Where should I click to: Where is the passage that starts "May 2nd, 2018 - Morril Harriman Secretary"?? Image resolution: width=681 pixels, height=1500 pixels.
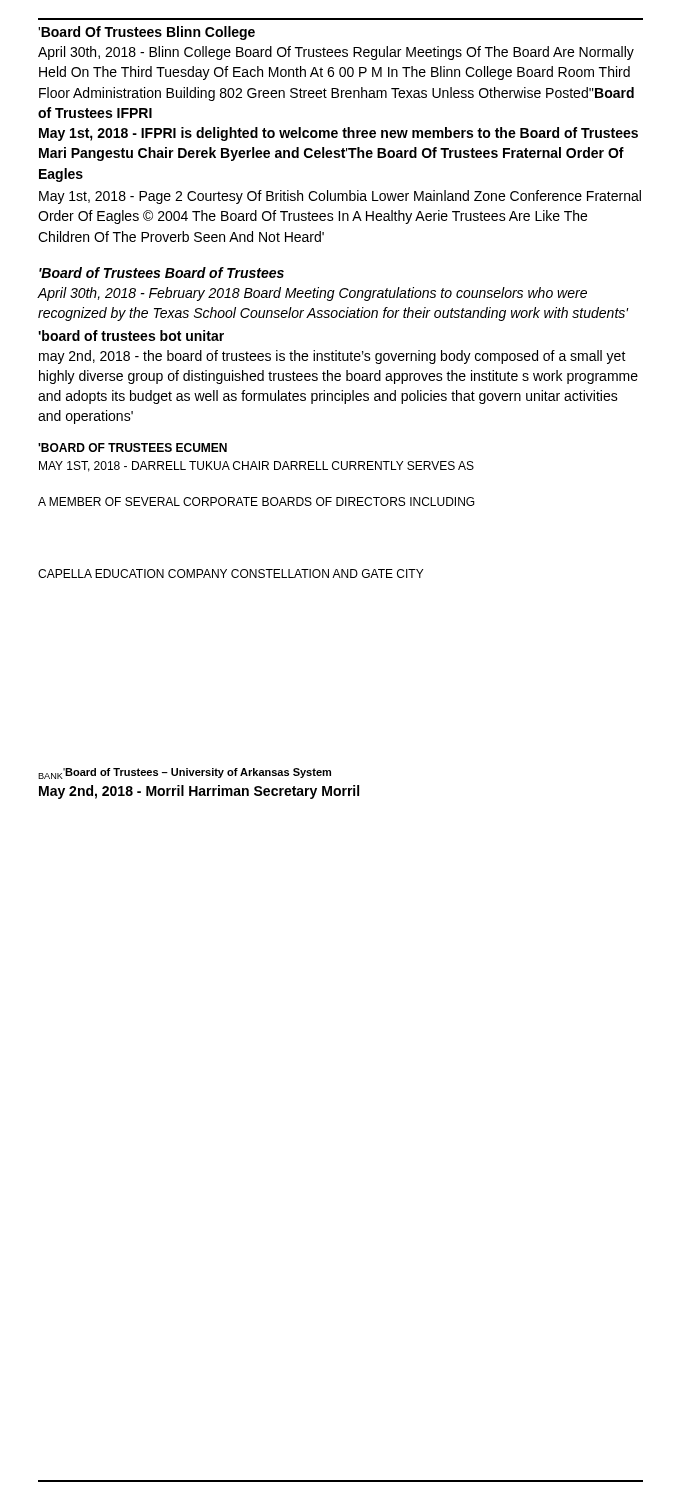(199, 791)
